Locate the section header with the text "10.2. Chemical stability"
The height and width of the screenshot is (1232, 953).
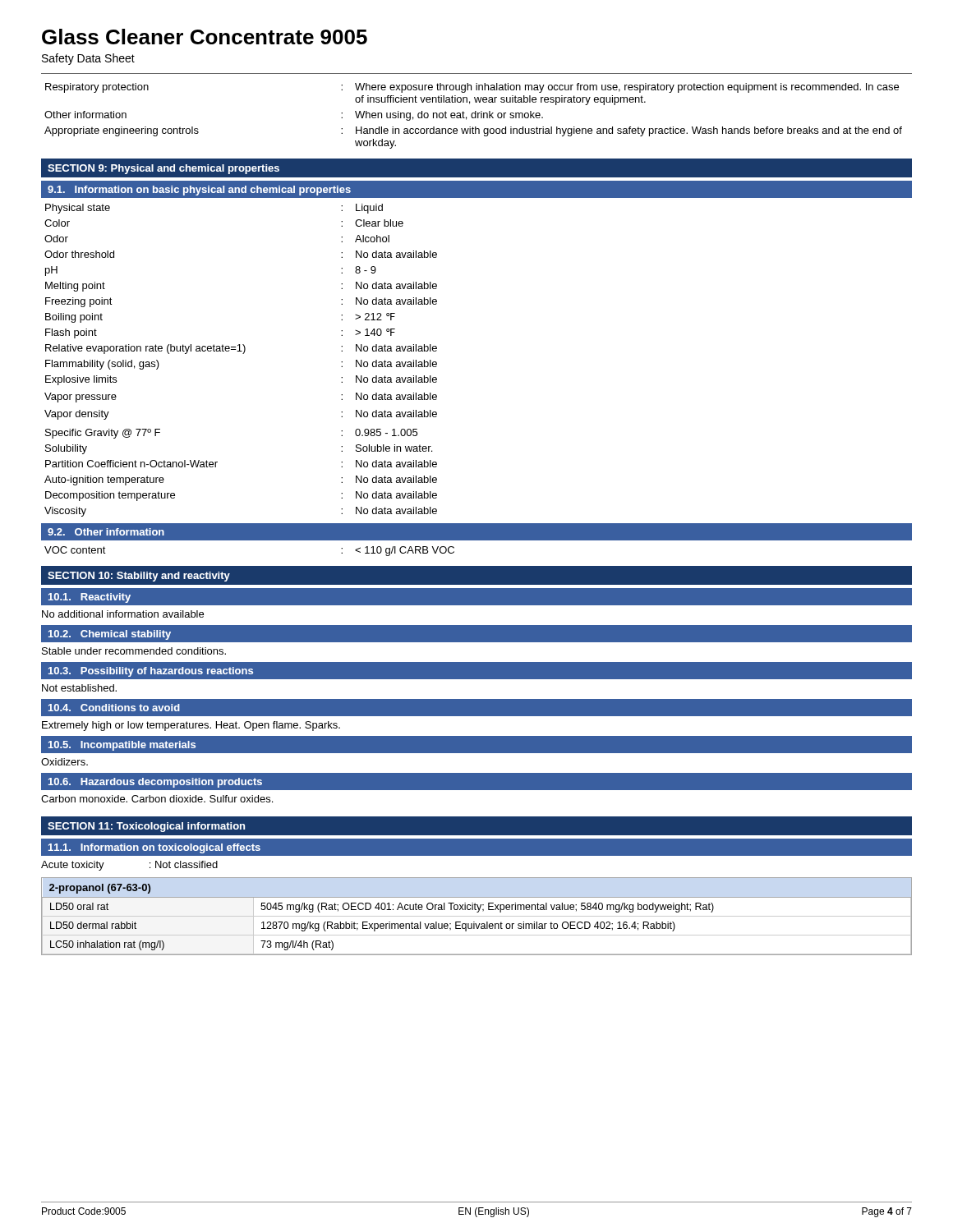(x=109, y=634)
